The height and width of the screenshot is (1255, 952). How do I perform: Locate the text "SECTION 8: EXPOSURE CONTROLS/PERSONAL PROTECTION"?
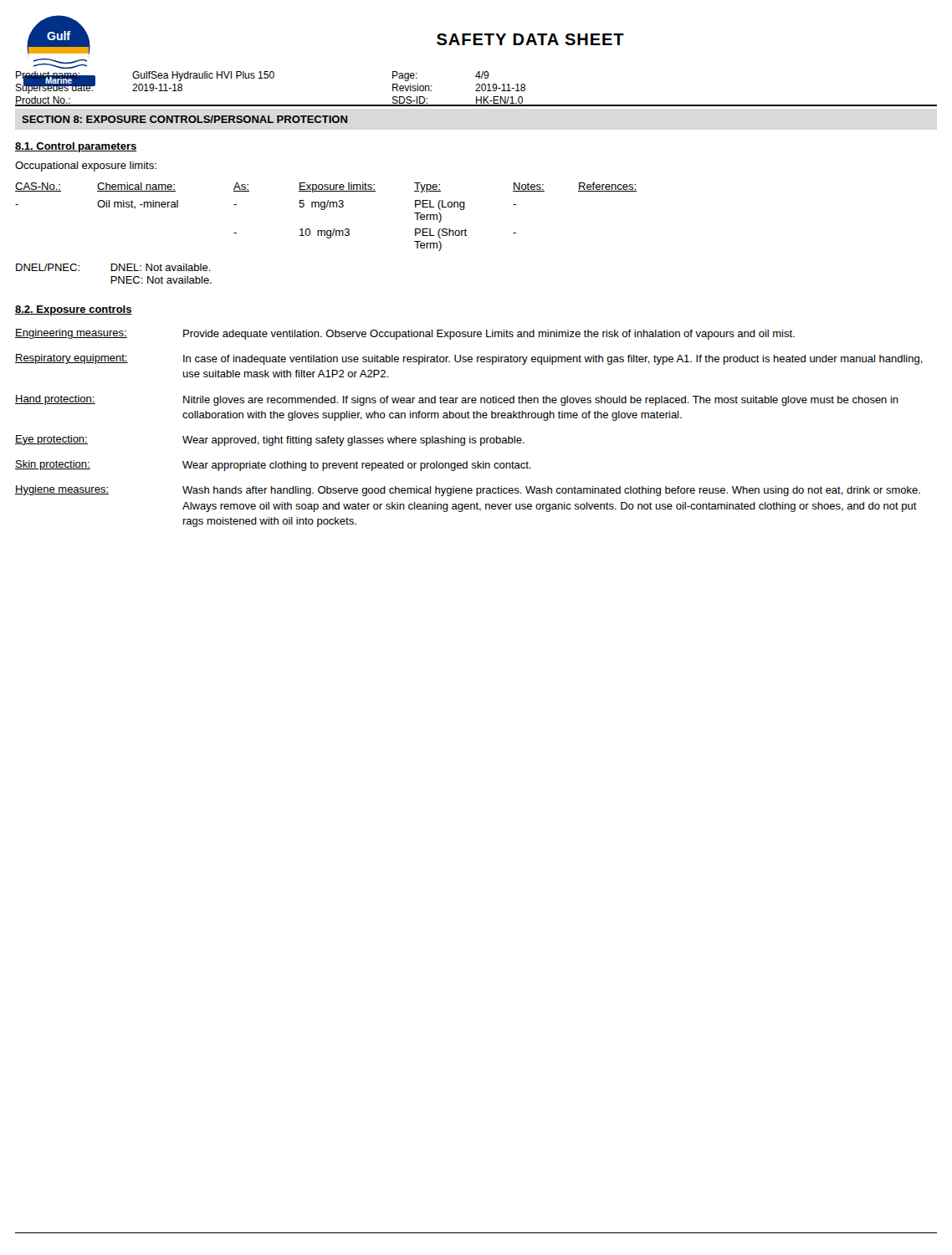coord(185,119)
